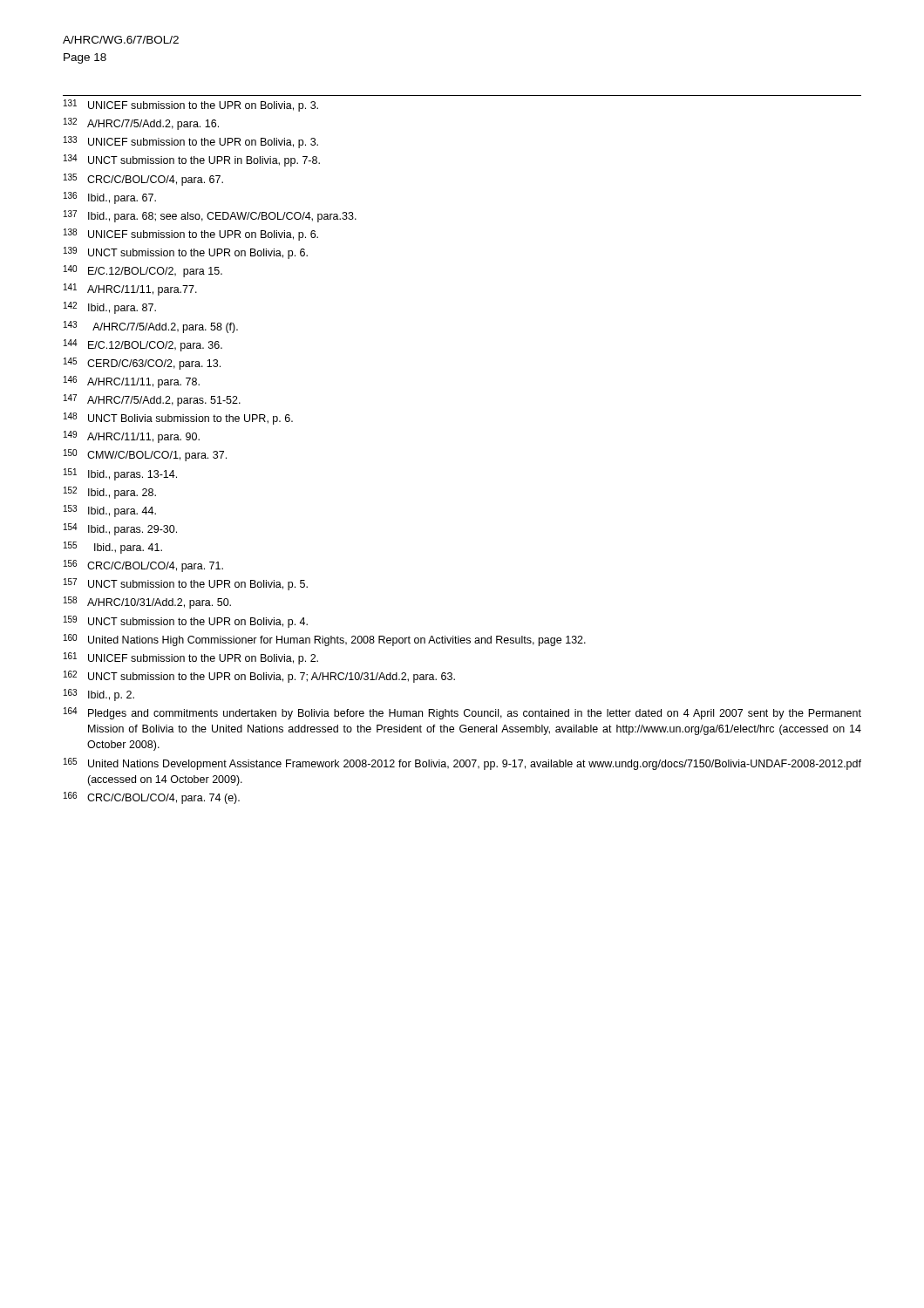Locate the block of text that opens with "165 United Nations Development Assistance Framework 2008-2012"
Screen dimensions: 1308x924
pyautogui.click(x=462, y=770)
